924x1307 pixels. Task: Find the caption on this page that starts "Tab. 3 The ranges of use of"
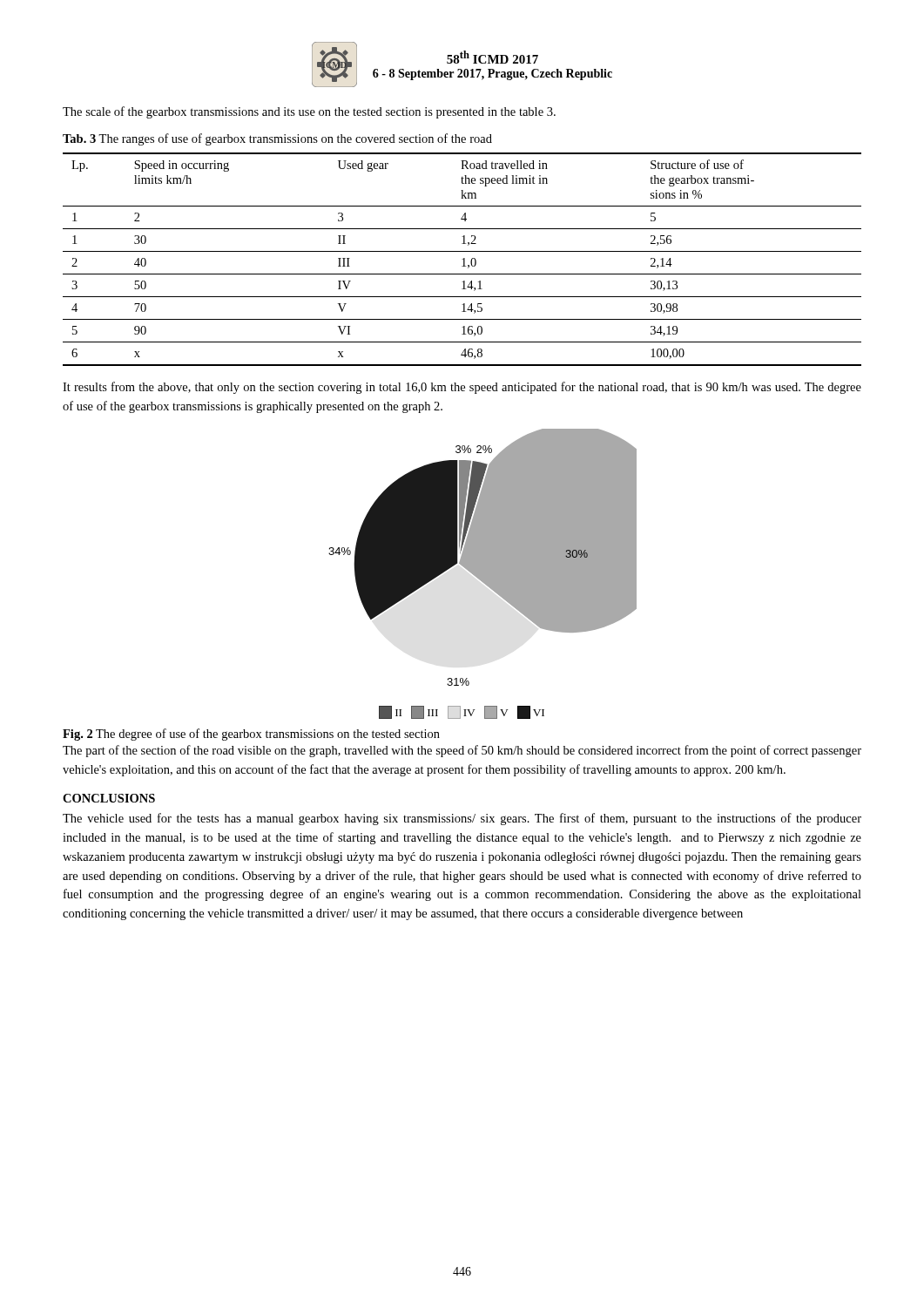[277, 139]
